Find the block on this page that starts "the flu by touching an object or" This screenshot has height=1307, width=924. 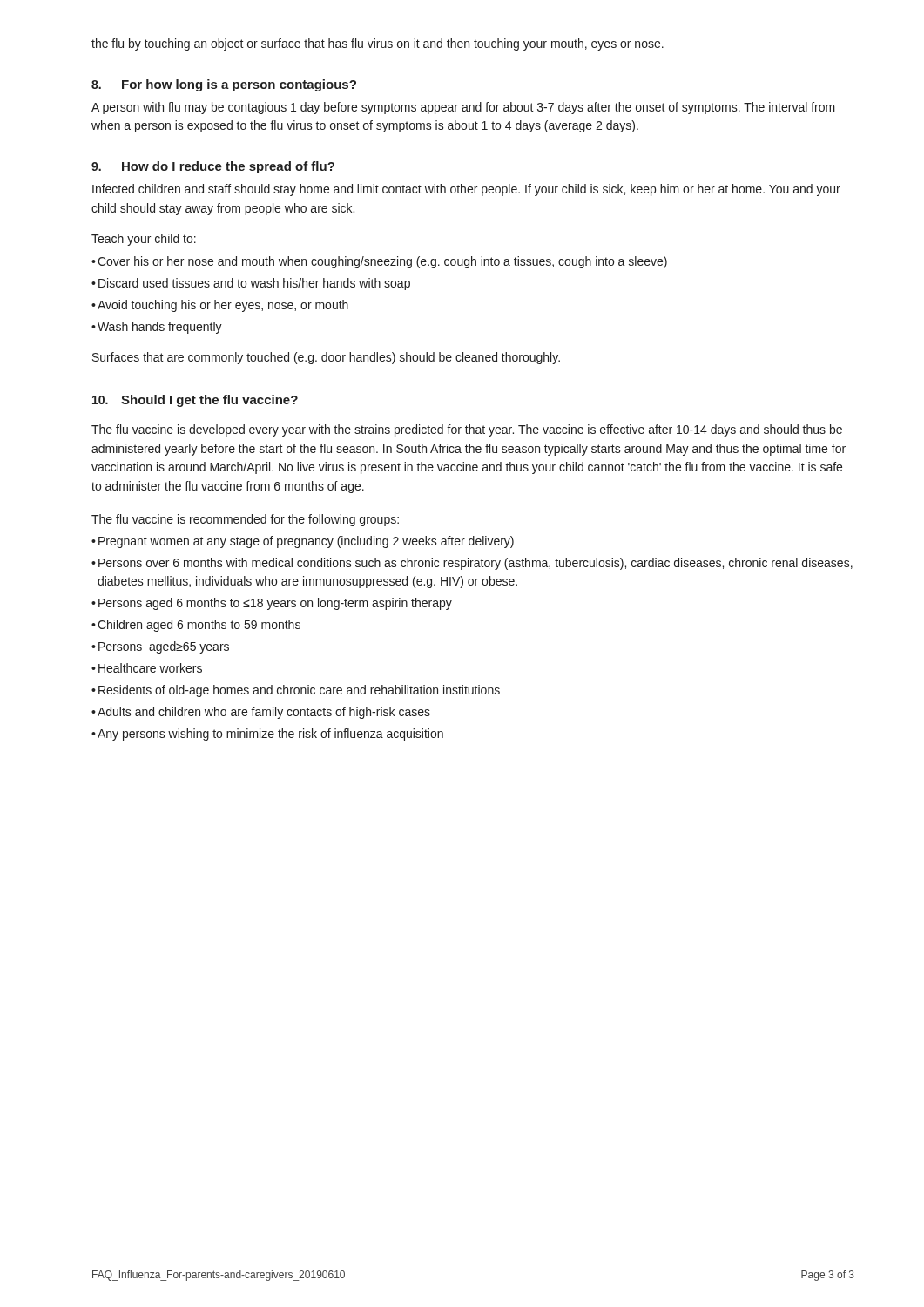tap(378, 44)
